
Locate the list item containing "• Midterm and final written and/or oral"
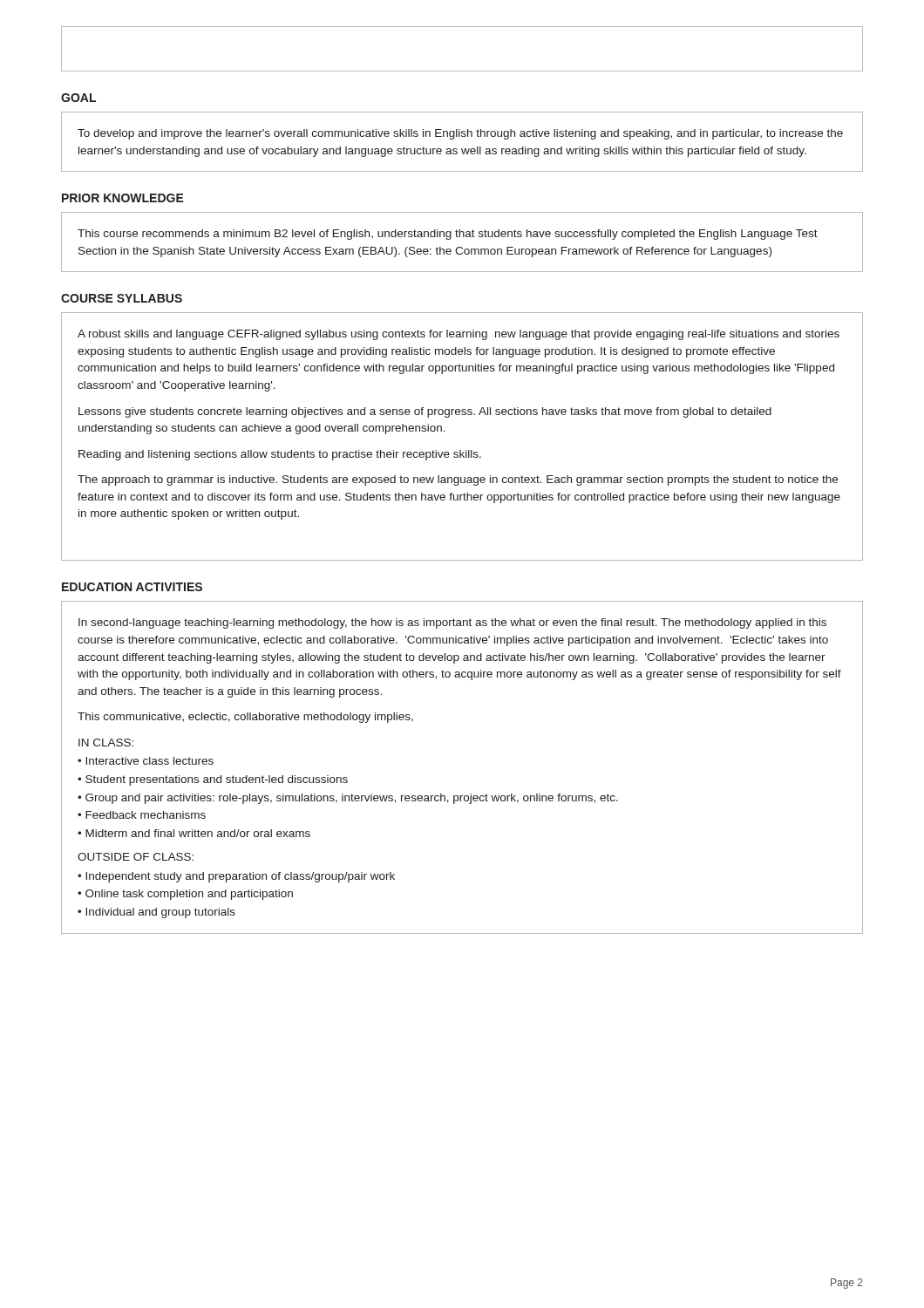194,833
